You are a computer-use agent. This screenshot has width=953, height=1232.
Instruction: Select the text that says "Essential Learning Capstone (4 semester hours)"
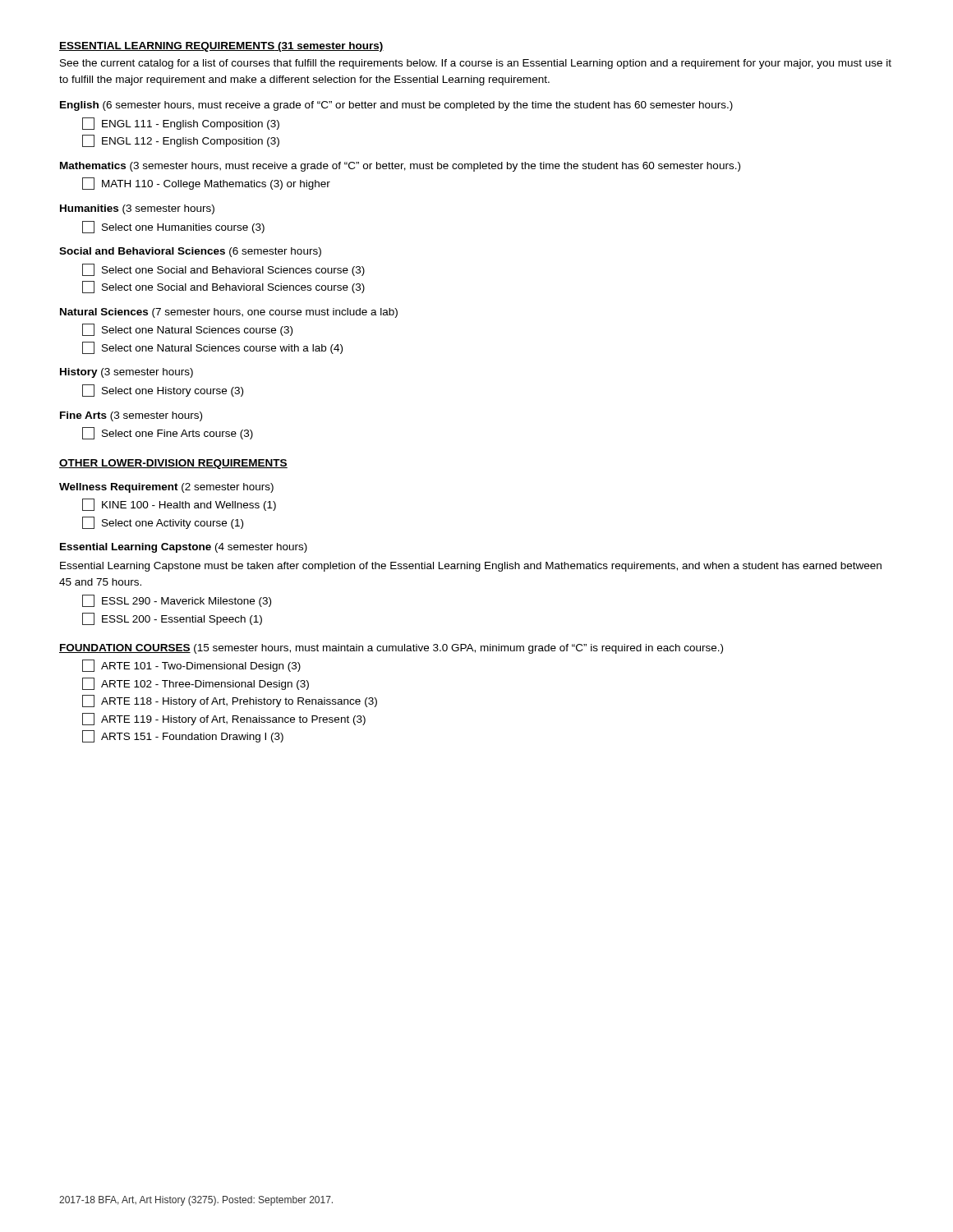[183, 547]
